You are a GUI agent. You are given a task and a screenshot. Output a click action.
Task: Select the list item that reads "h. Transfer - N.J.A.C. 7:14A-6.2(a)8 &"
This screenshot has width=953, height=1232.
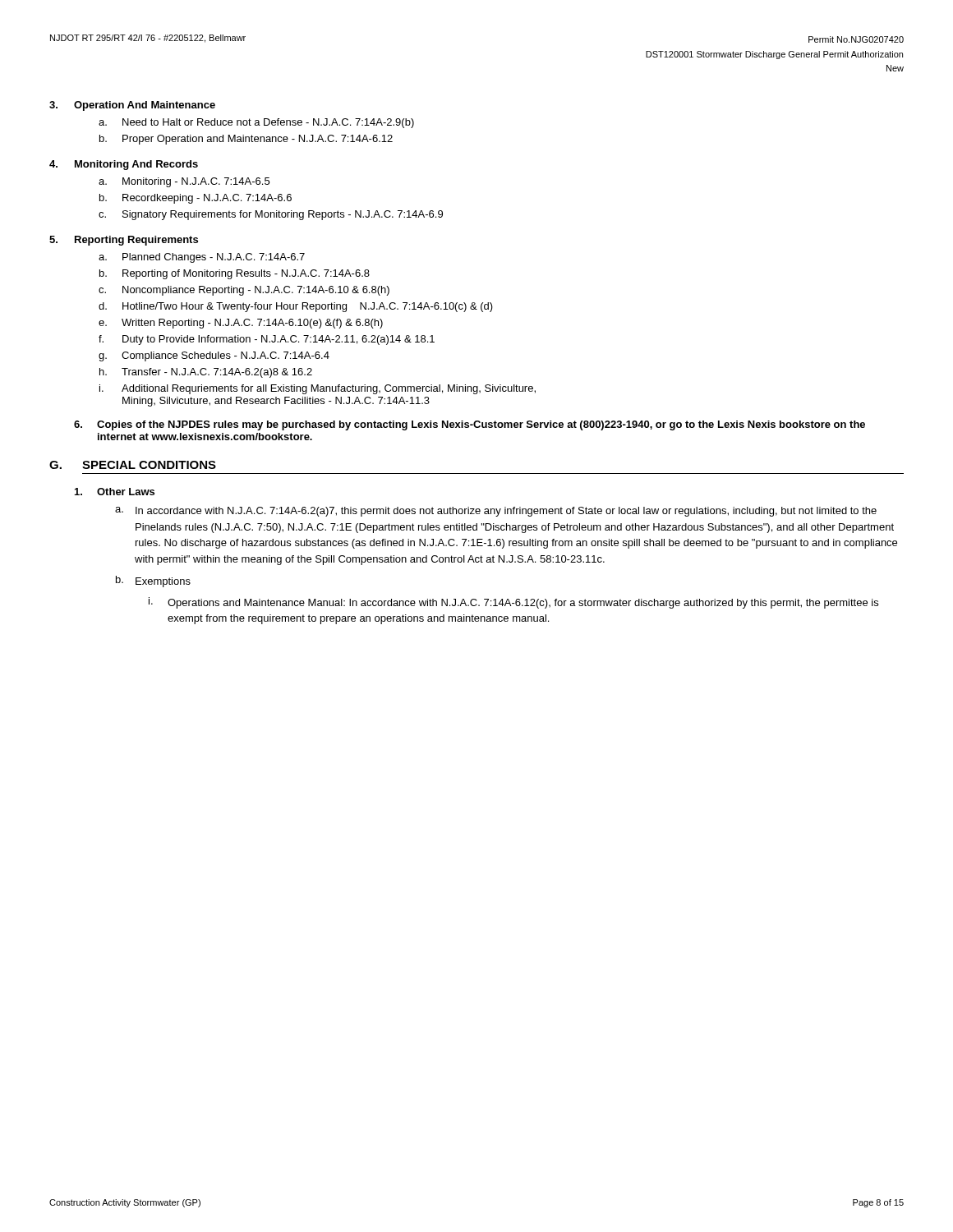point(206,373)
